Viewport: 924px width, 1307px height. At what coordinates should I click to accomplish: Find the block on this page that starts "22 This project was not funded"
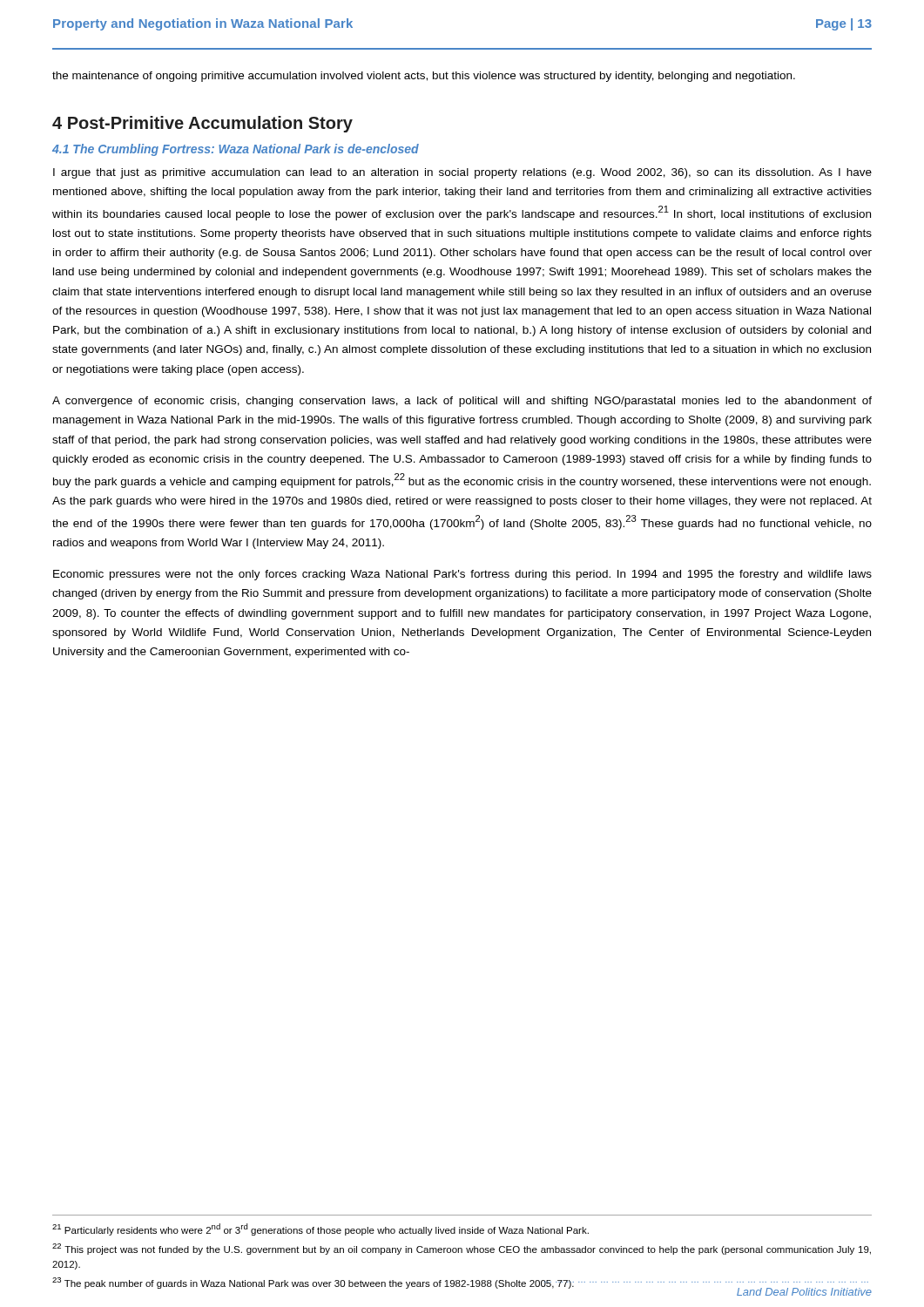(462, 1255)
